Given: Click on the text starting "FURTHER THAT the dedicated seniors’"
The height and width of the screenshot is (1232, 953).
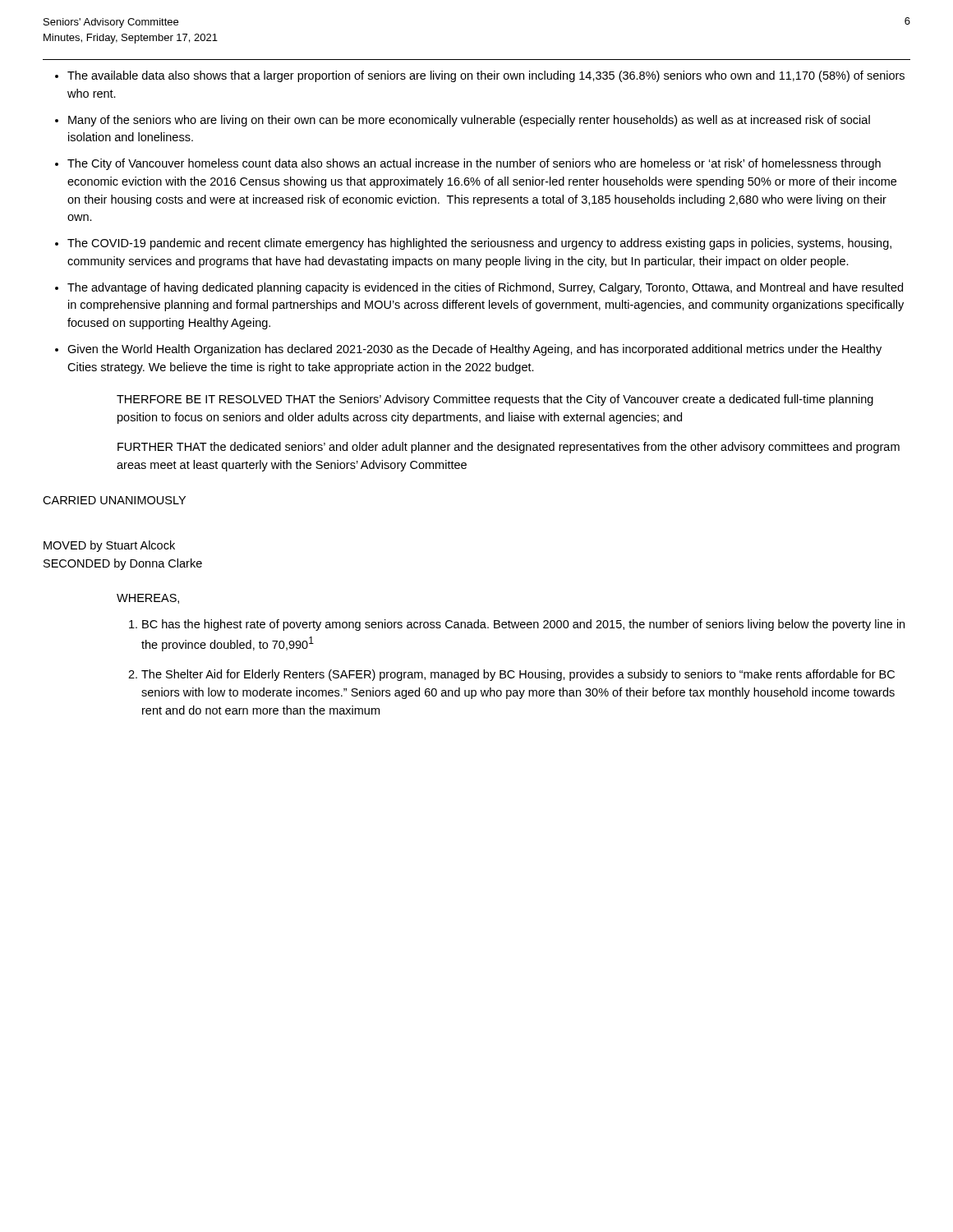Looking at the screenshot, I should pyautogui.click(x=508, y=456).
